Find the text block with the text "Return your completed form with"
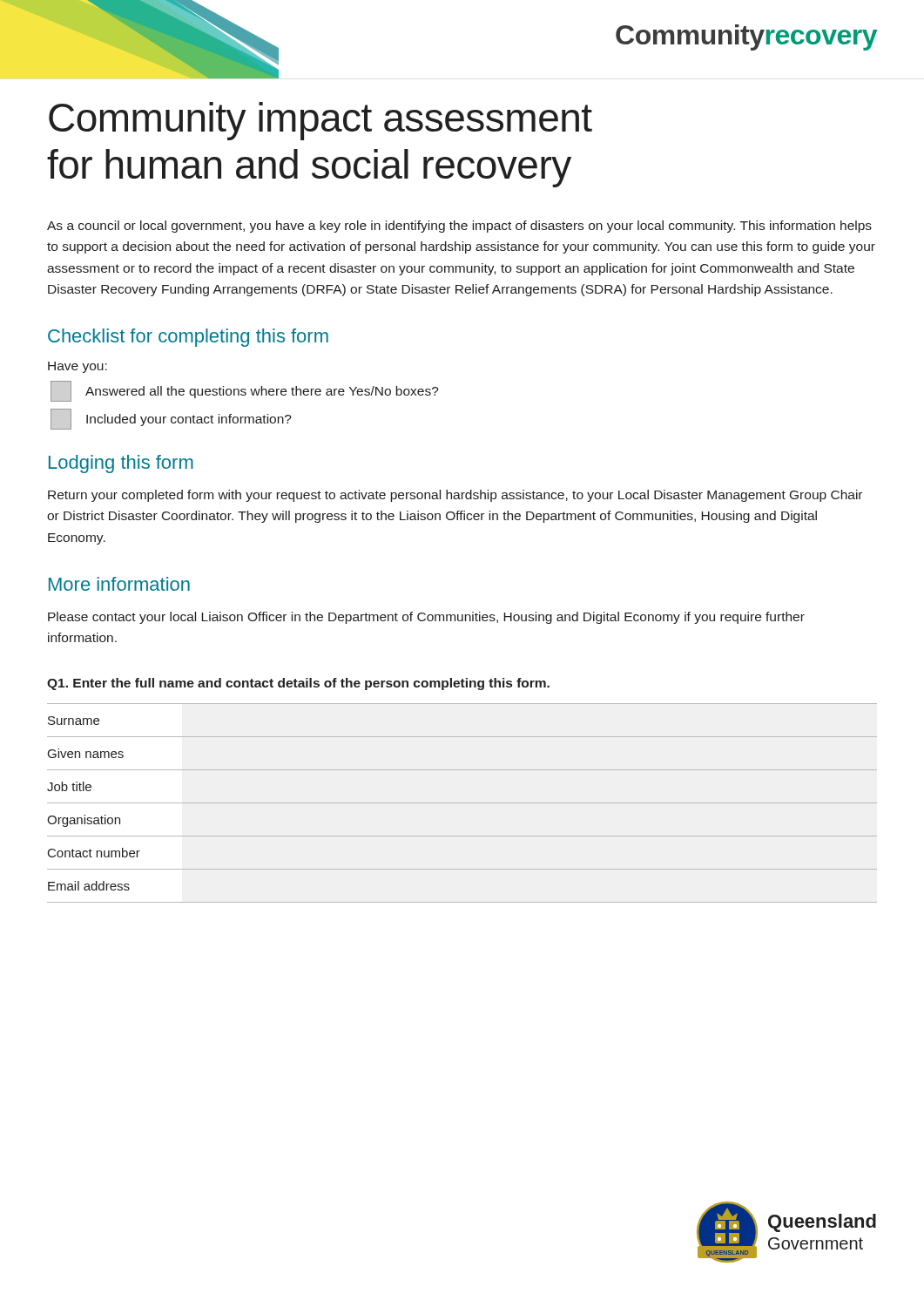Viewport: 924px width, 1307px height. (x=455, y=515)
